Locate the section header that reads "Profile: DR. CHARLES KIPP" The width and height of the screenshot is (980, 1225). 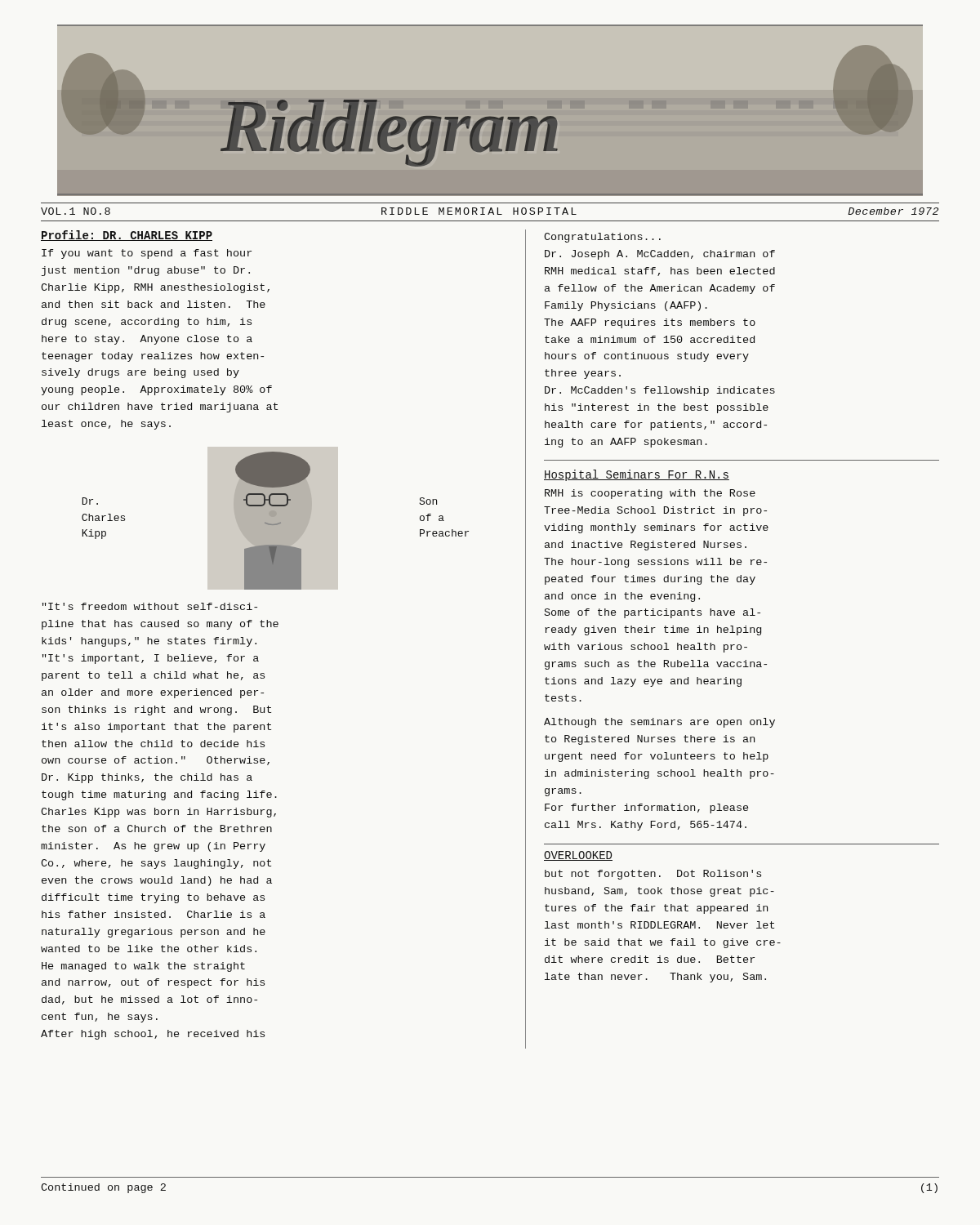127,236
